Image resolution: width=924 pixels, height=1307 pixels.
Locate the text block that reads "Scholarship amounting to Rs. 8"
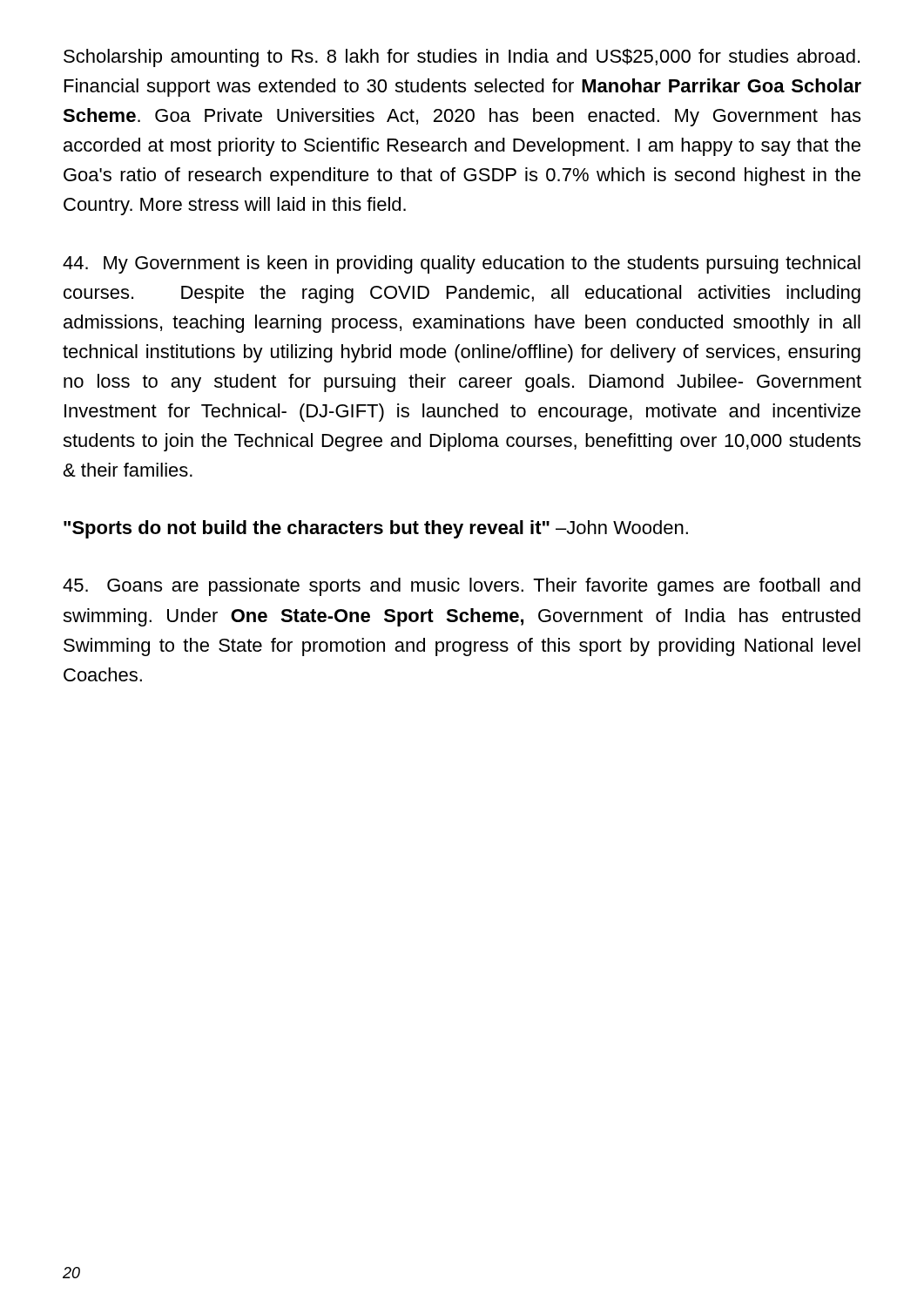(462, 131)
